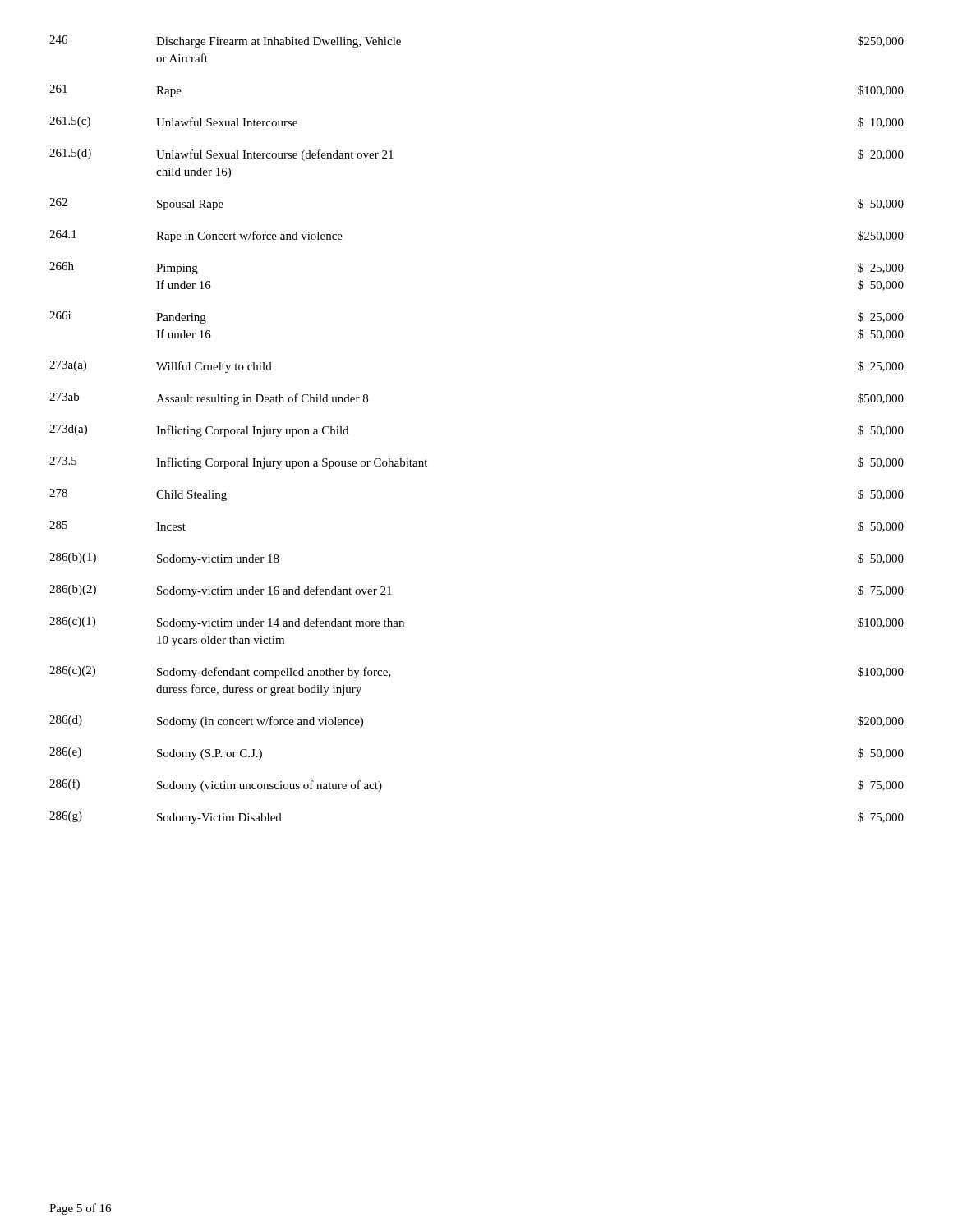
Task: Locate the passage starting "285 Incest $ 50,000"
Action: tap(60, 525)
